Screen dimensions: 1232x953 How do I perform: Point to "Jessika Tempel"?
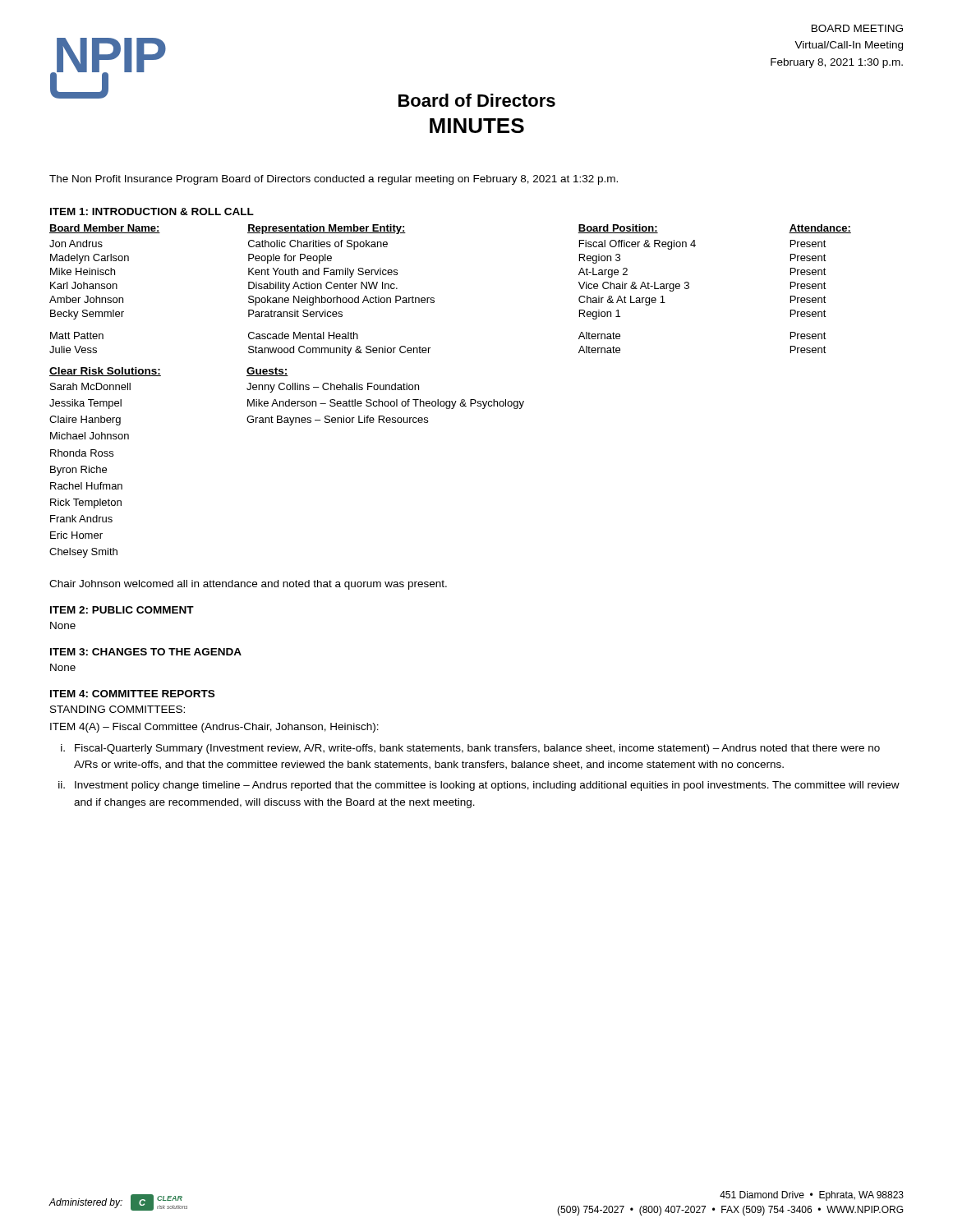tap(86, 403)
